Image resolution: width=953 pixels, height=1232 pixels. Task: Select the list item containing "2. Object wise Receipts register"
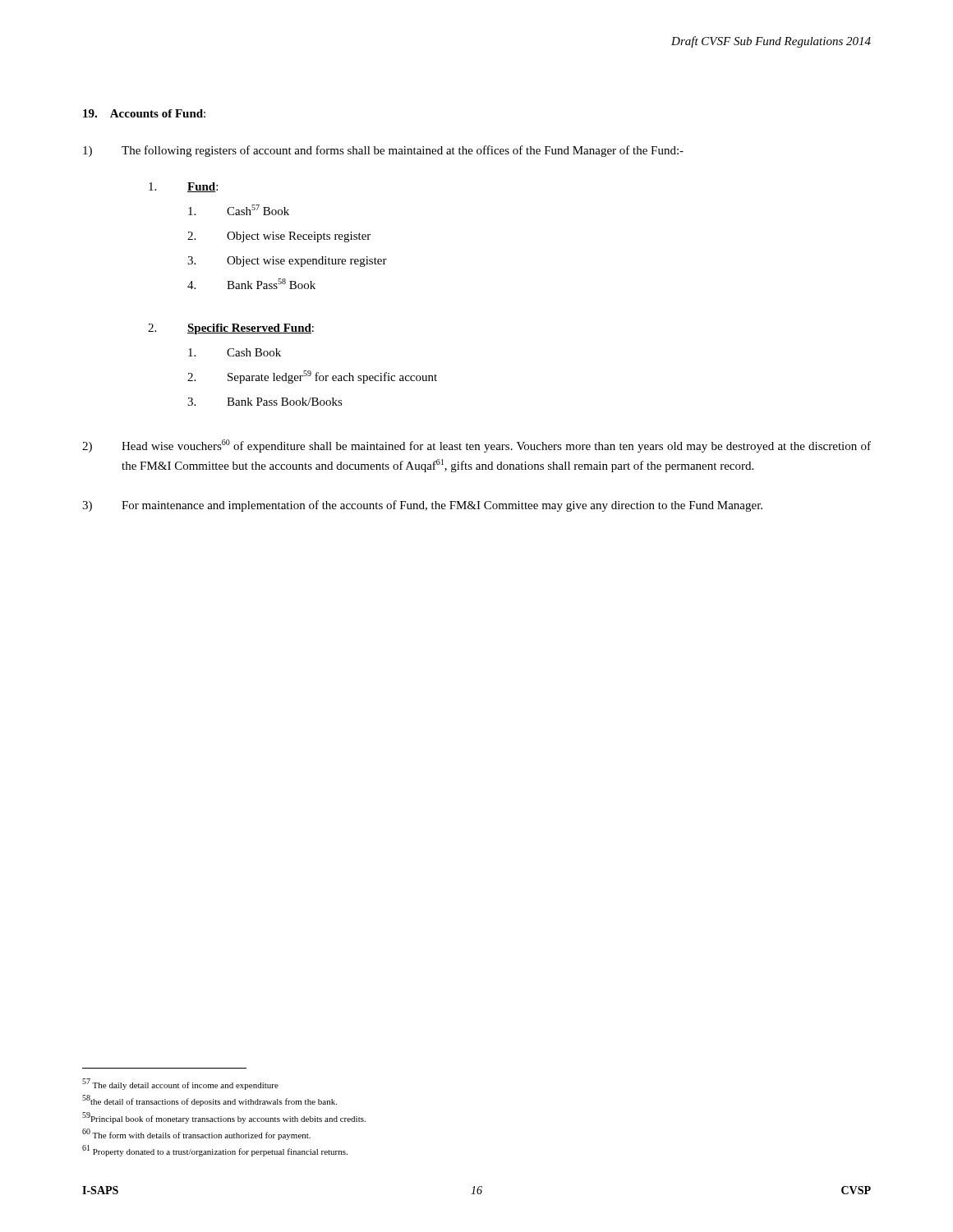tap(279, 237)
